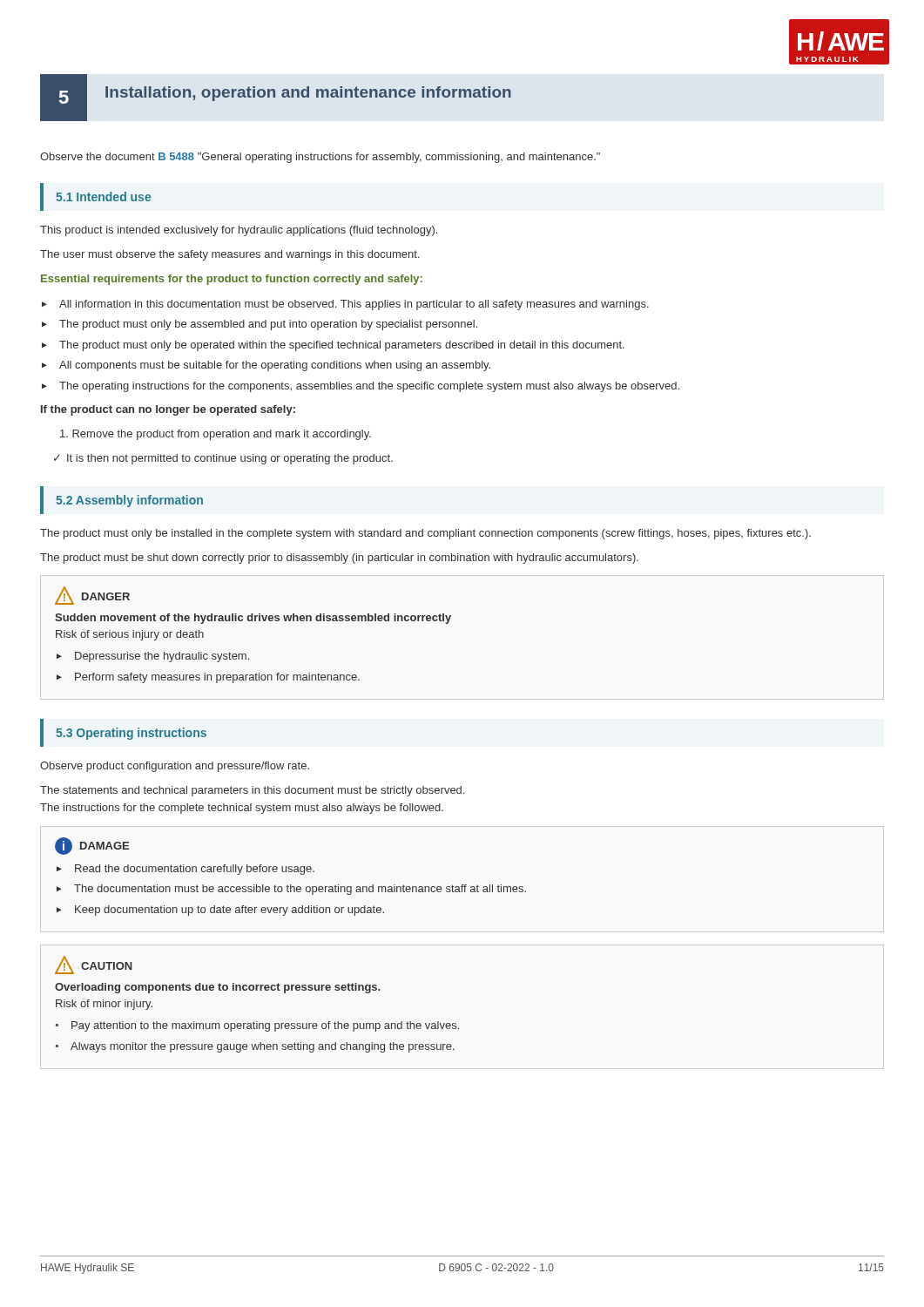Locate the logo
Image resolution: width=924 pixels, height=1307 pixels.
(x=839, y=43)
